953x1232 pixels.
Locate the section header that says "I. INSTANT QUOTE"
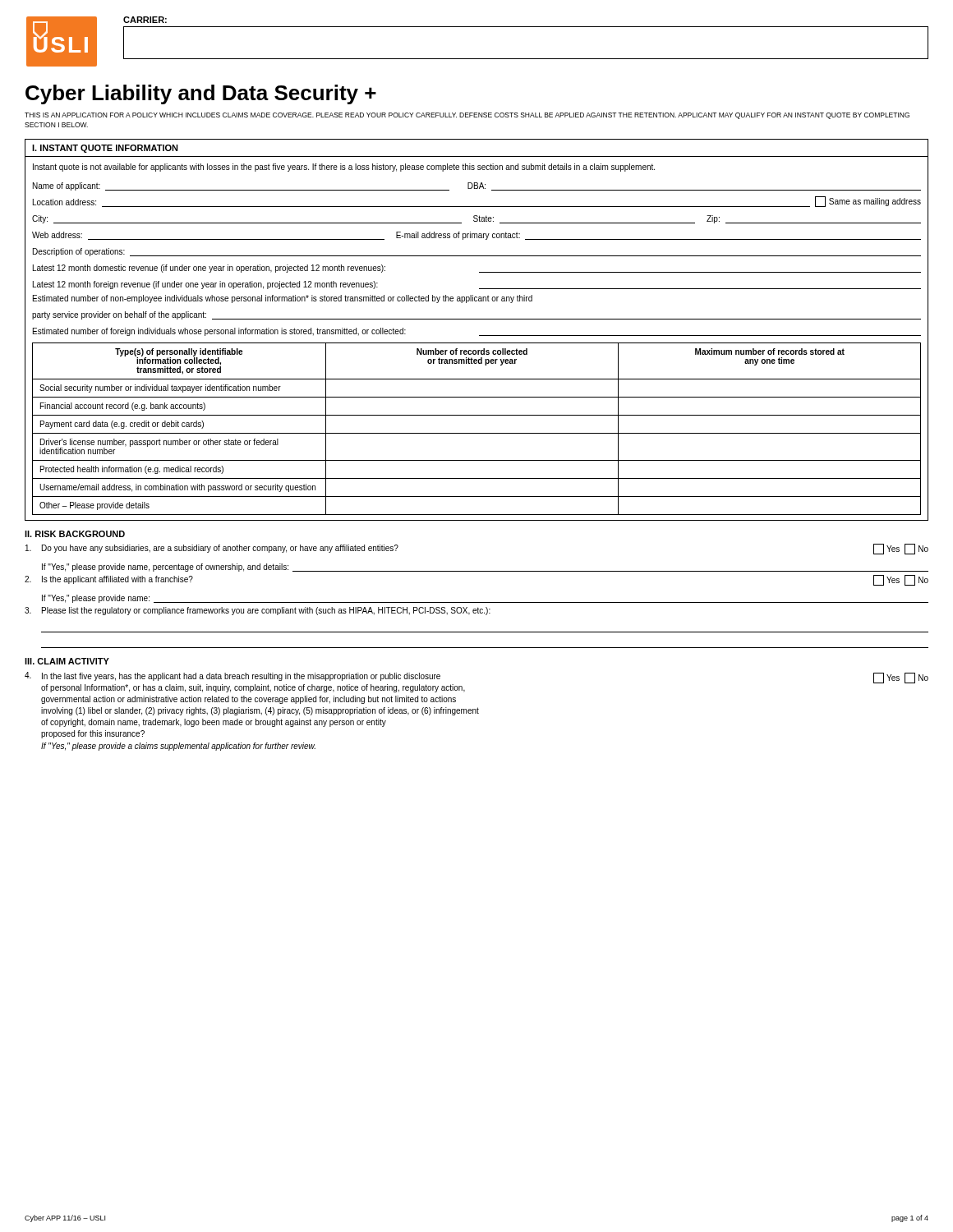point(105,148)
